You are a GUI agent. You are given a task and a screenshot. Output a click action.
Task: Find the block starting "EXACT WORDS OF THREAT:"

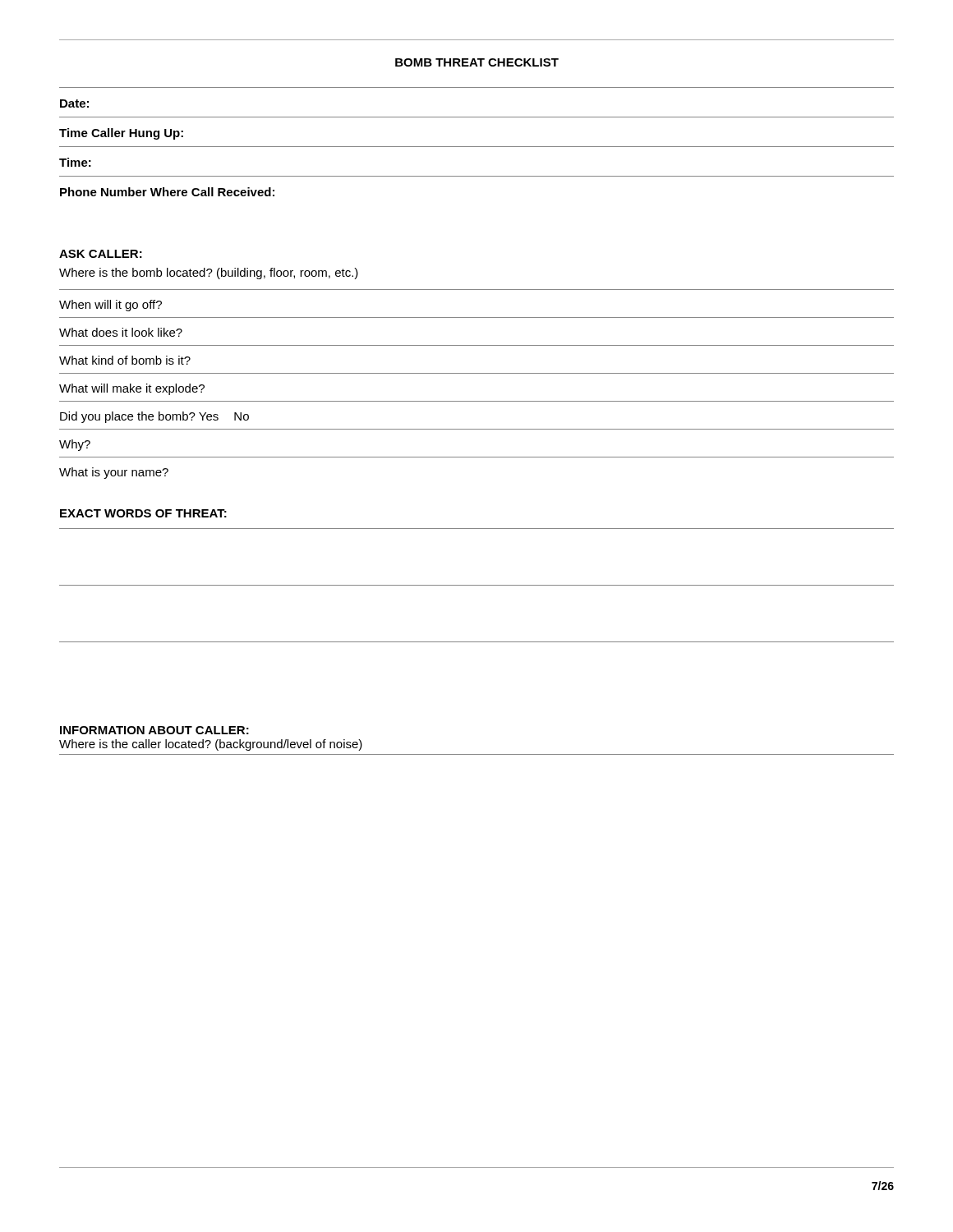click(x=143, y=513)
